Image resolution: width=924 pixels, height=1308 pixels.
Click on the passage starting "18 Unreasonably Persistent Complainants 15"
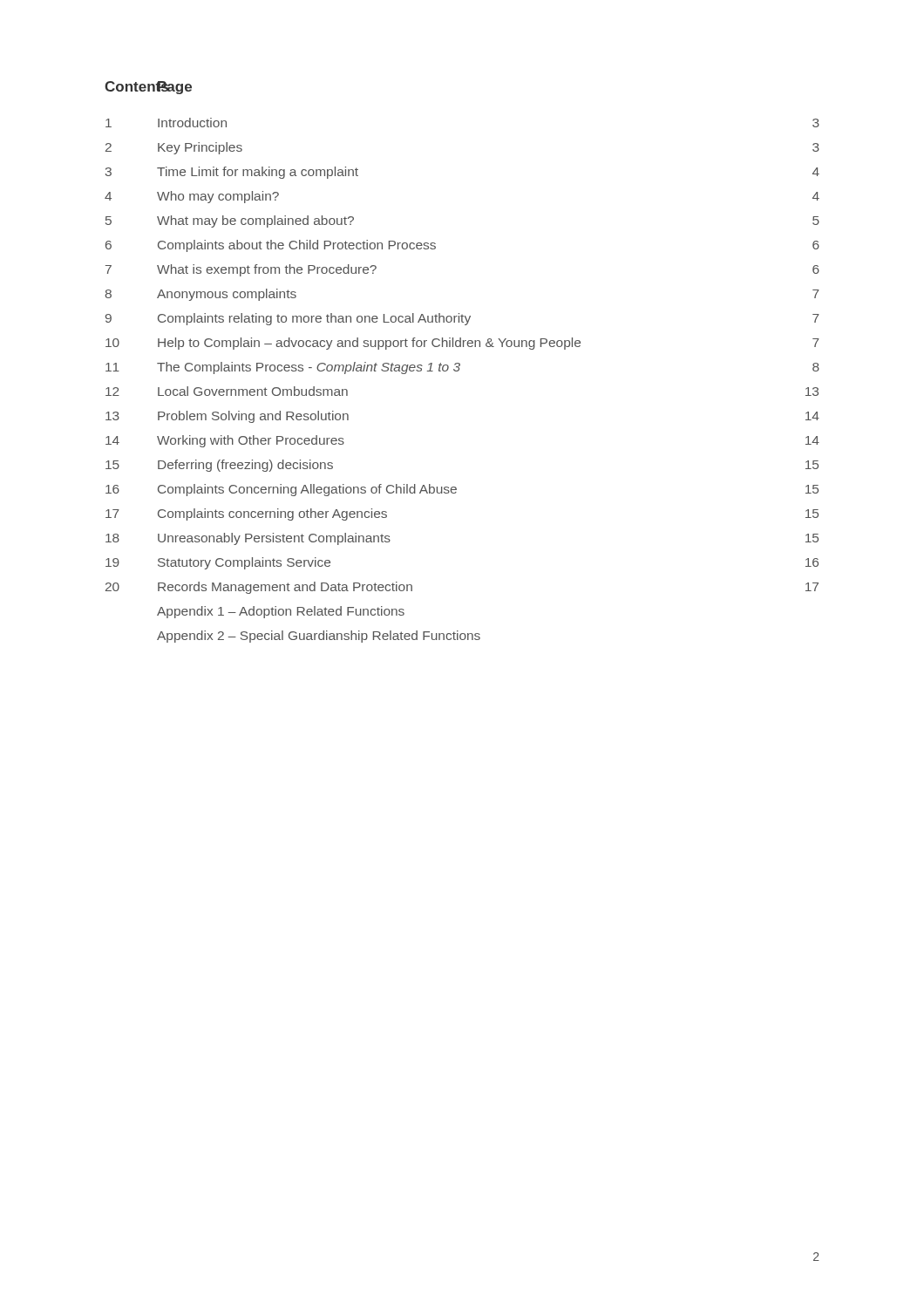(273, 538)
